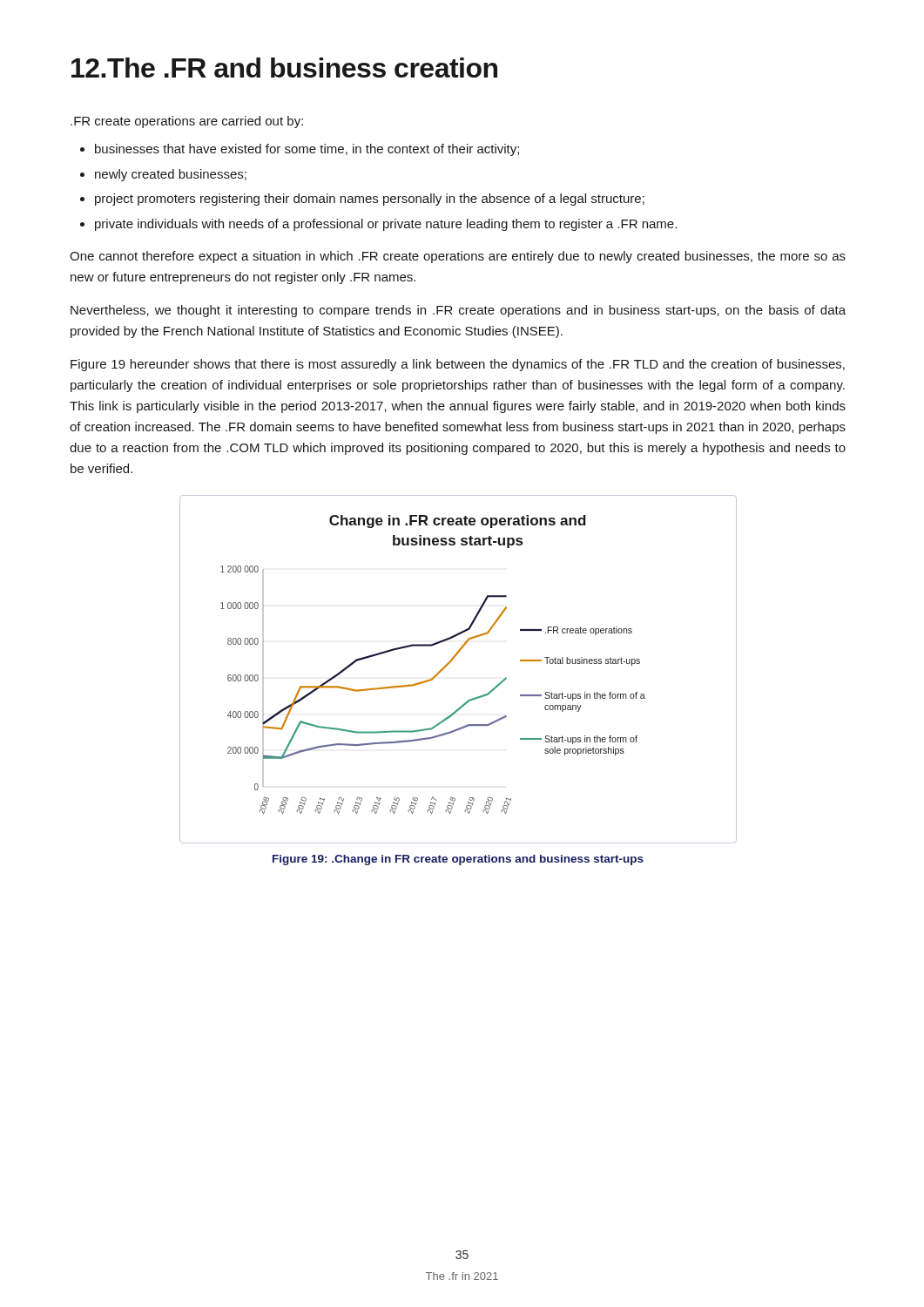Viewport: 924px width, 1307px height.
Task: Select the list item containing "newly created businesses;"
Action: pos(171,174)
